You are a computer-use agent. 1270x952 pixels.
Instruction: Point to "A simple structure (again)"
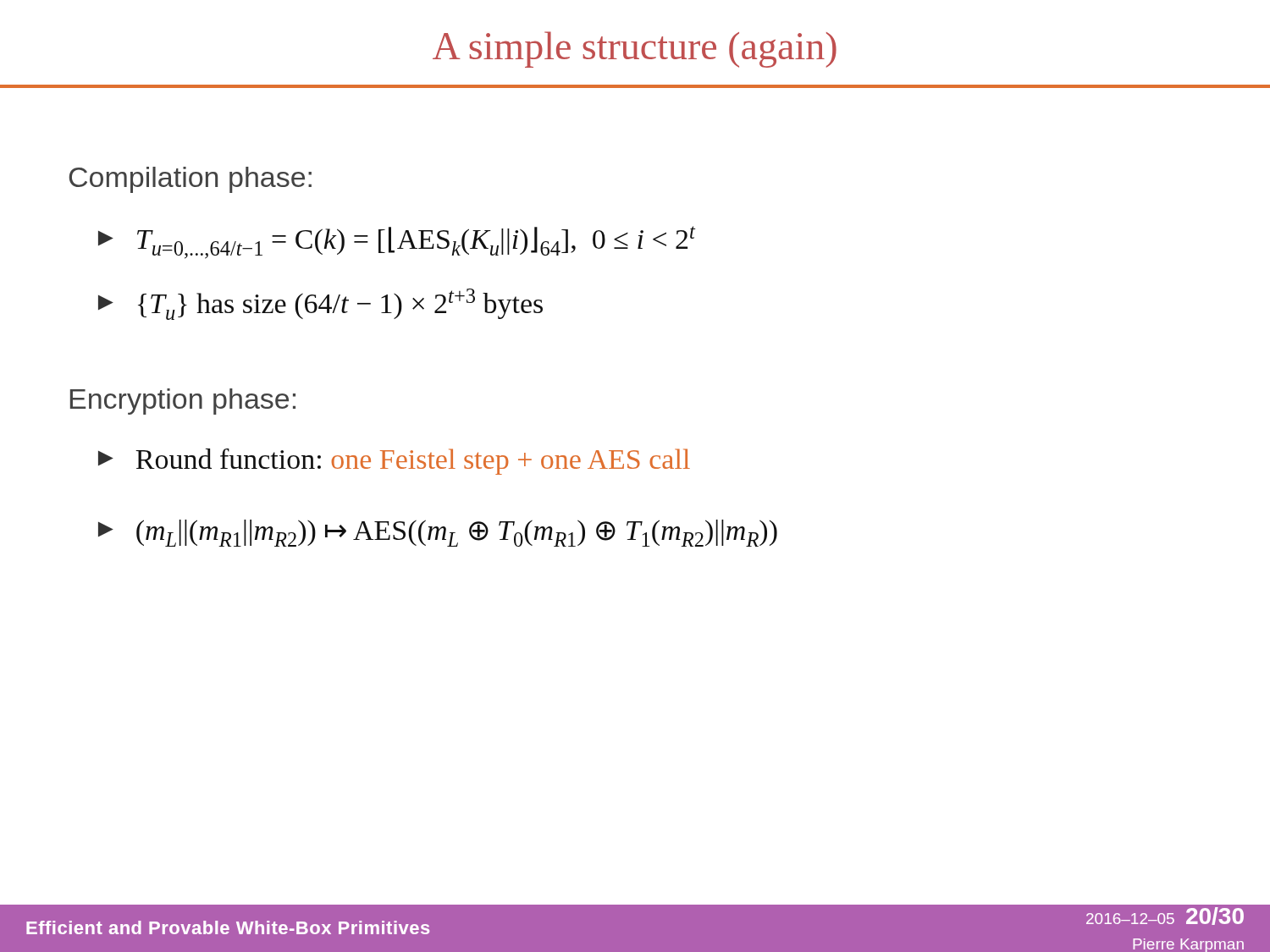point(635,46)
